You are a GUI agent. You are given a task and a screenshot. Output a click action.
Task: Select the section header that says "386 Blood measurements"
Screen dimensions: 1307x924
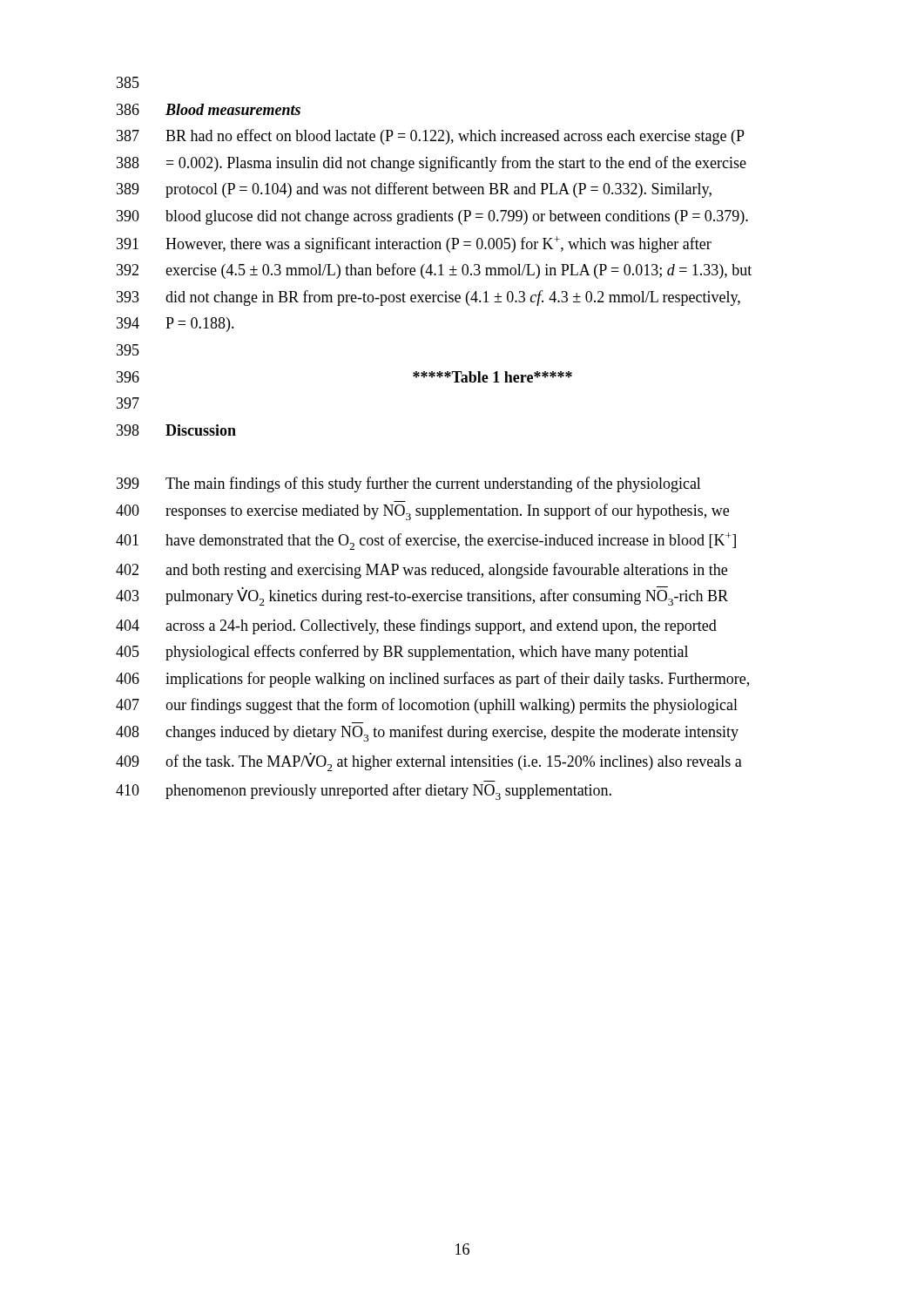[x=209, y=109]
